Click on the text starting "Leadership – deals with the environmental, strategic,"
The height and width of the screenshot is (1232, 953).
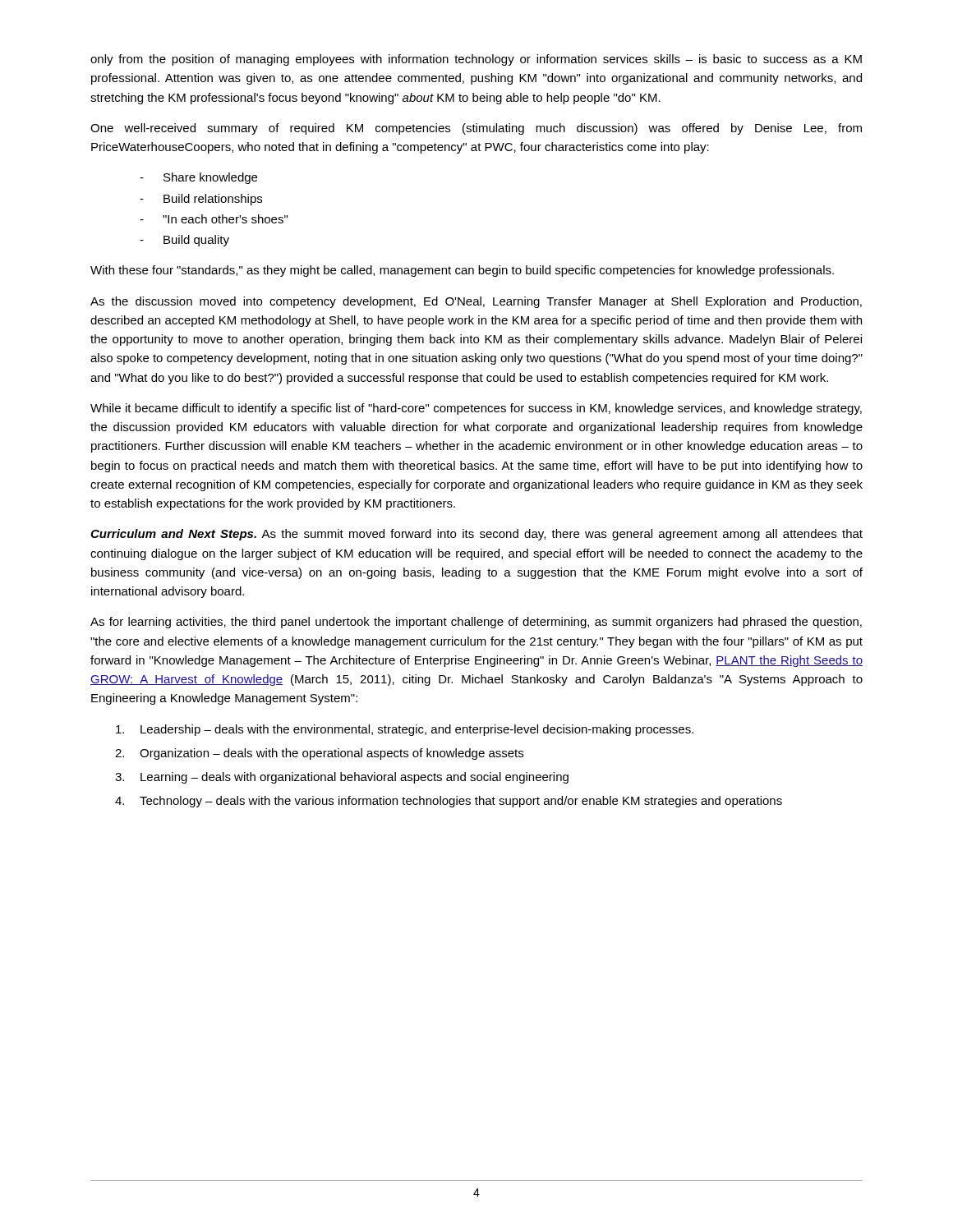click(x=405, y=729)
